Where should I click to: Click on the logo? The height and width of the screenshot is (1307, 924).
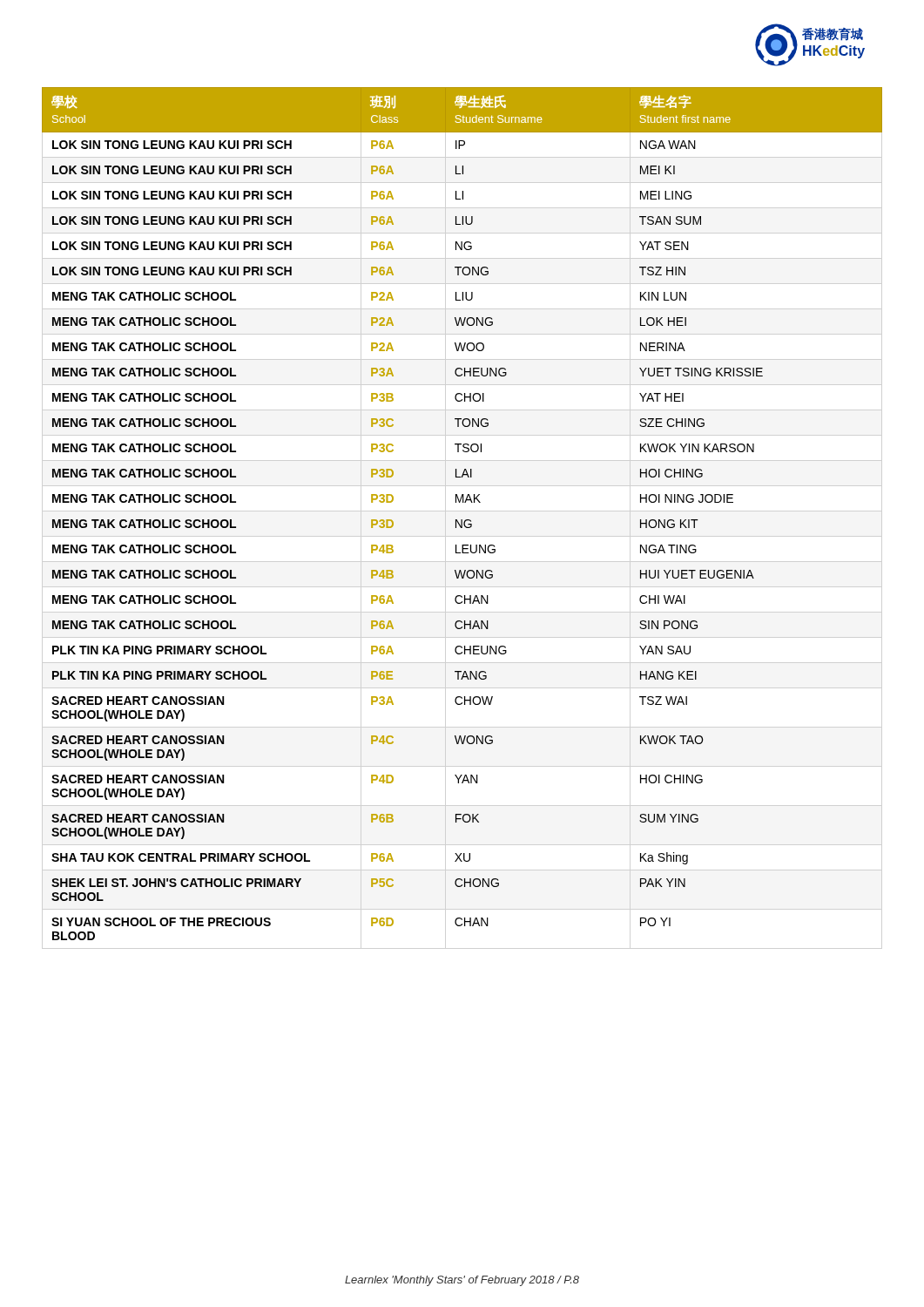pos(819,47)
